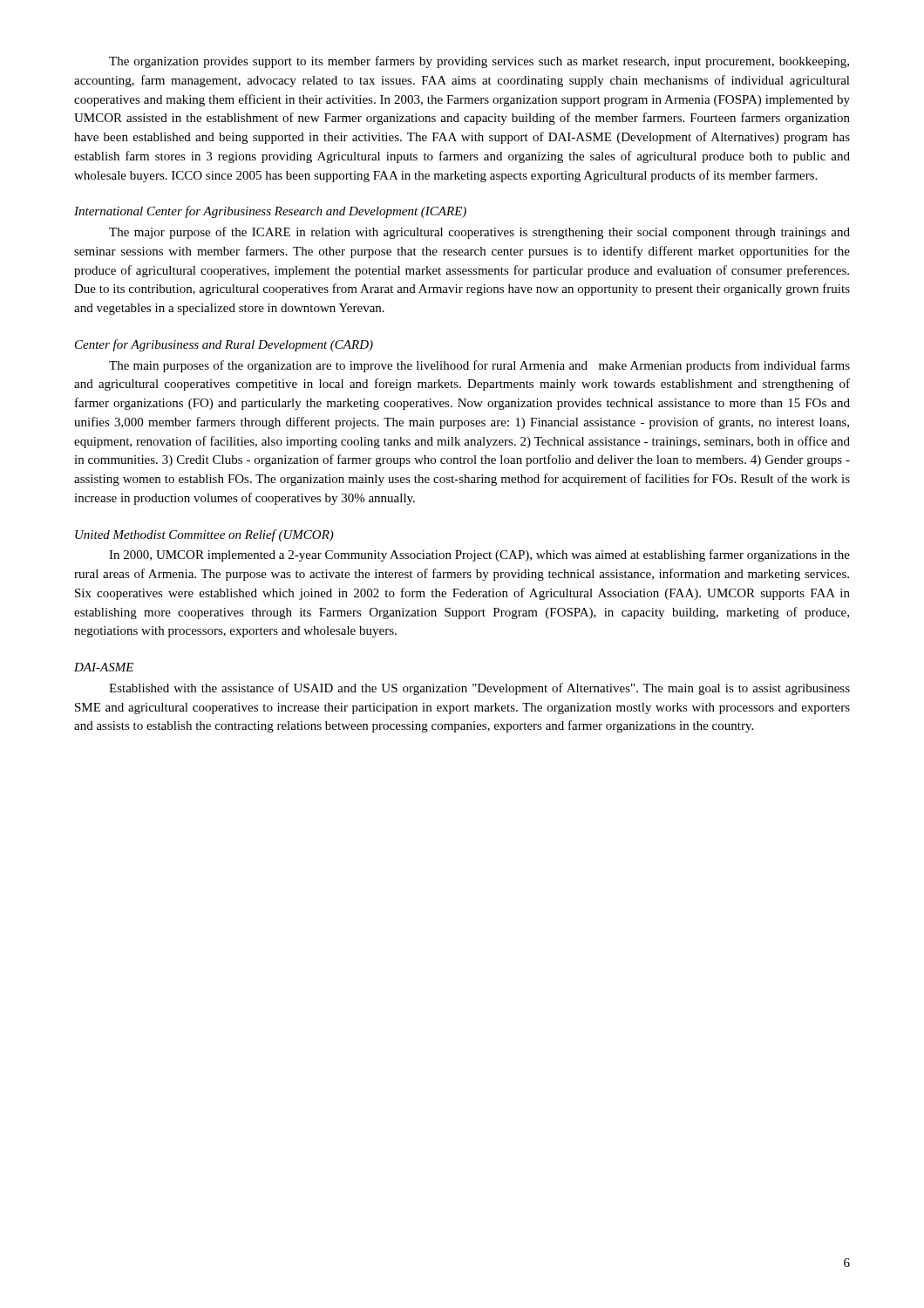
Task: Point to the passage starting "In 2000, UMCOR"
Action: pyautogui.click(x=462, y=594)
